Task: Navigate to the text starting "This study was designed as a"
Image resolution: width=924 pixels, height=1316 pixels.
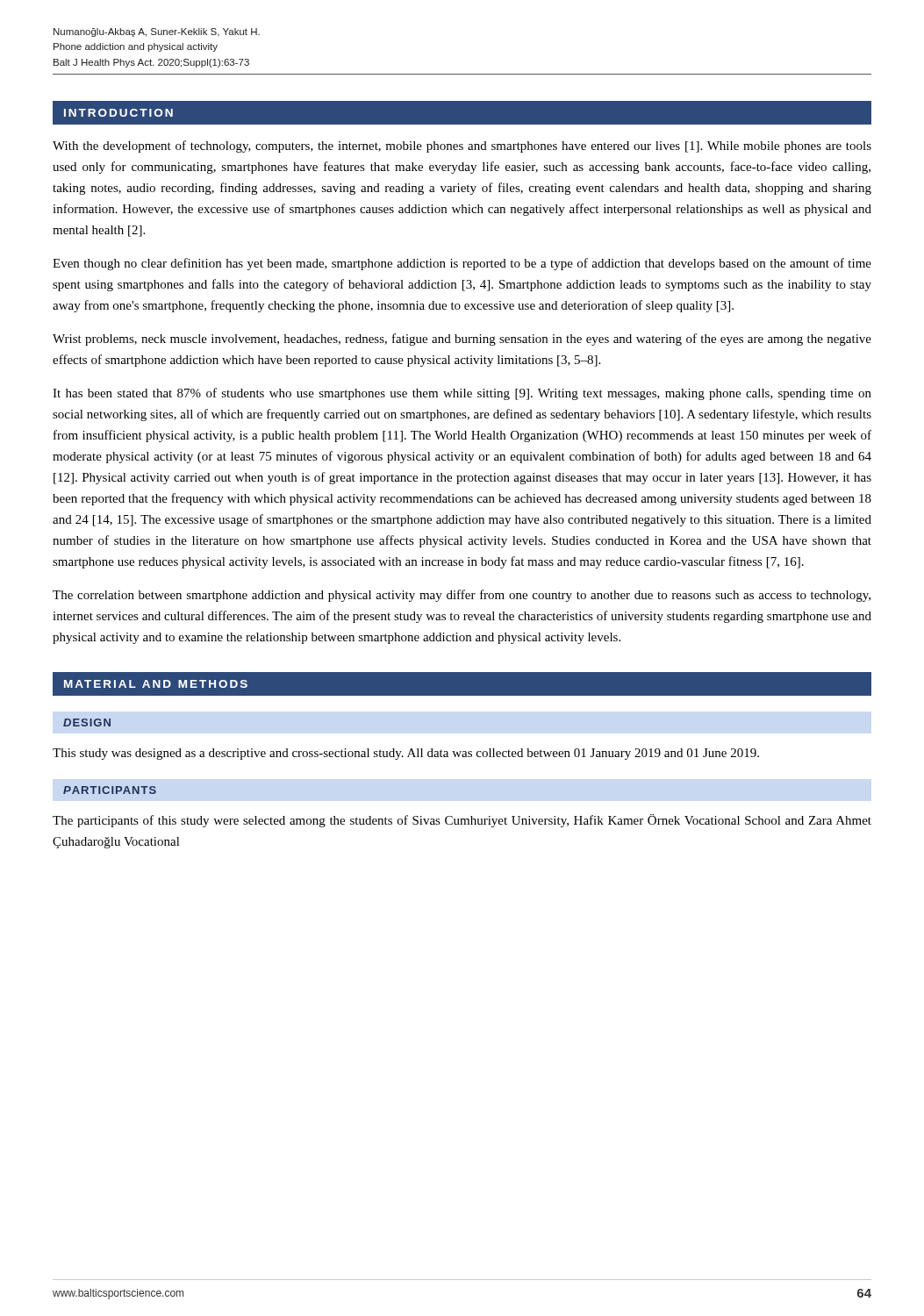Action: pyautogui.click(x=406, y=753)
